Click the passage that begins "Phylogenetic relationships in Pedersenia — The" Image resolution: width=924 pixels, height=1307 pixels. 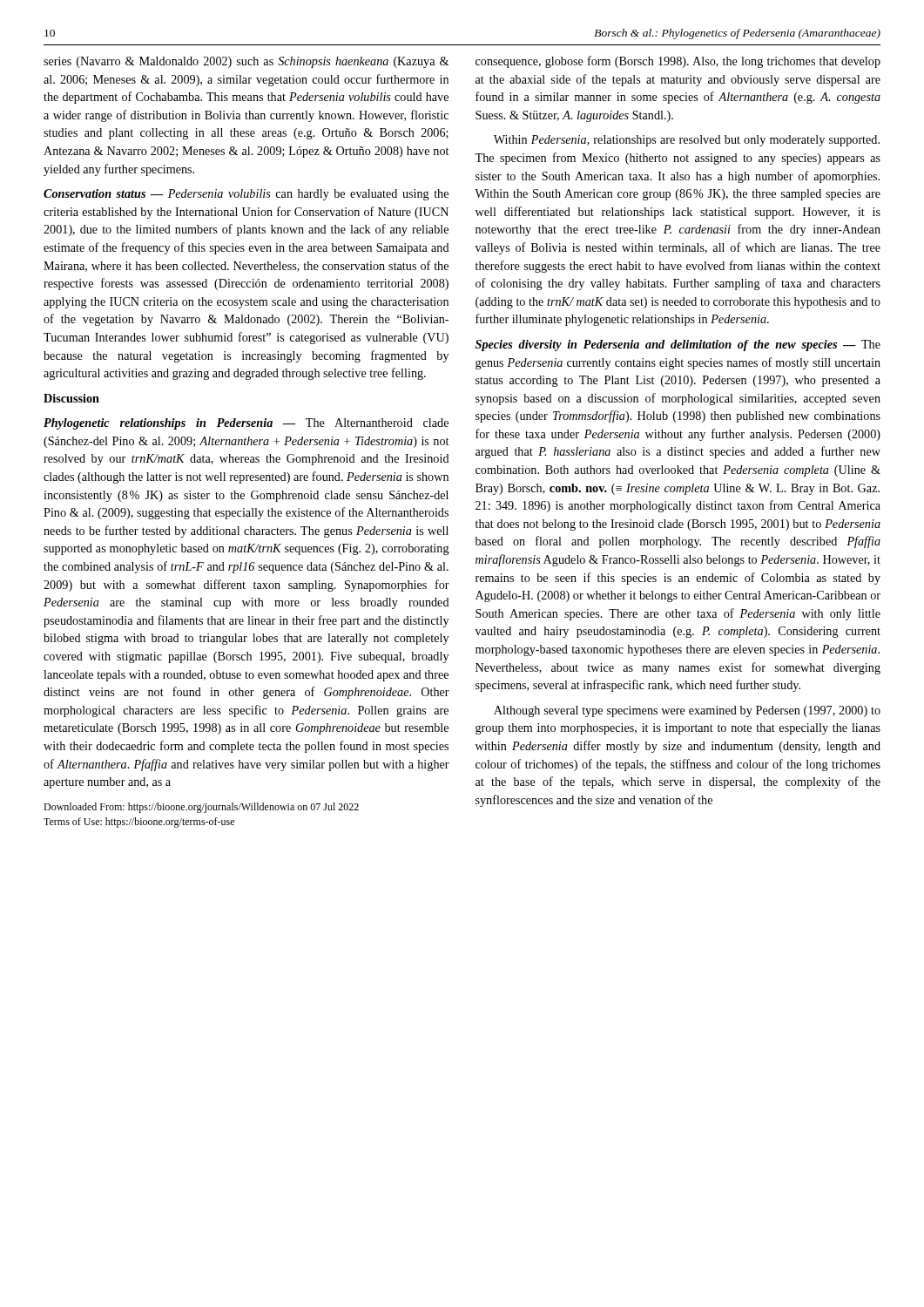tap(246, 603)
